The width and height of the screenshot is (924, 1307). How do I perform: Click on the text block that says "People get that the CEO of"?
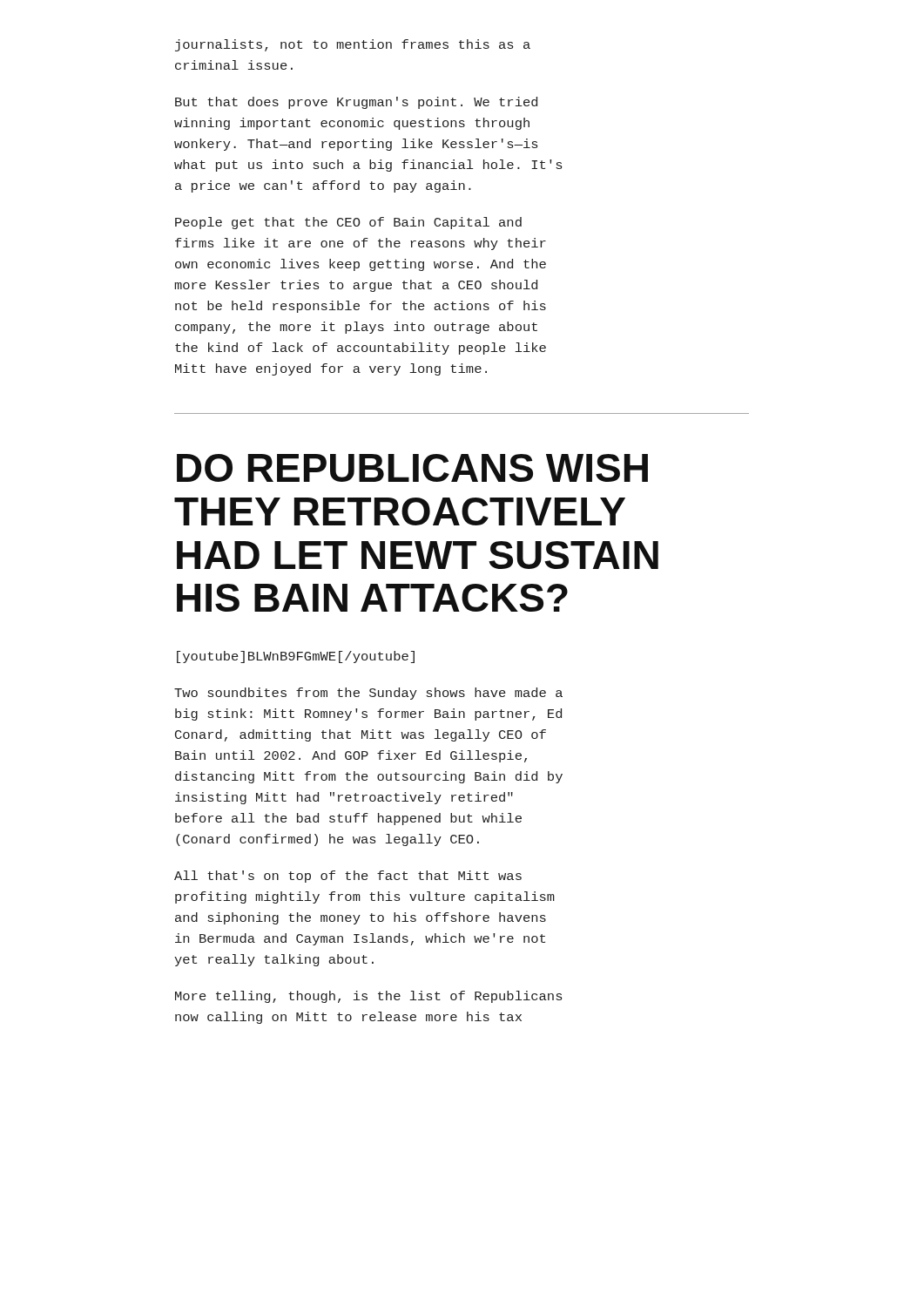pos(360,296)
